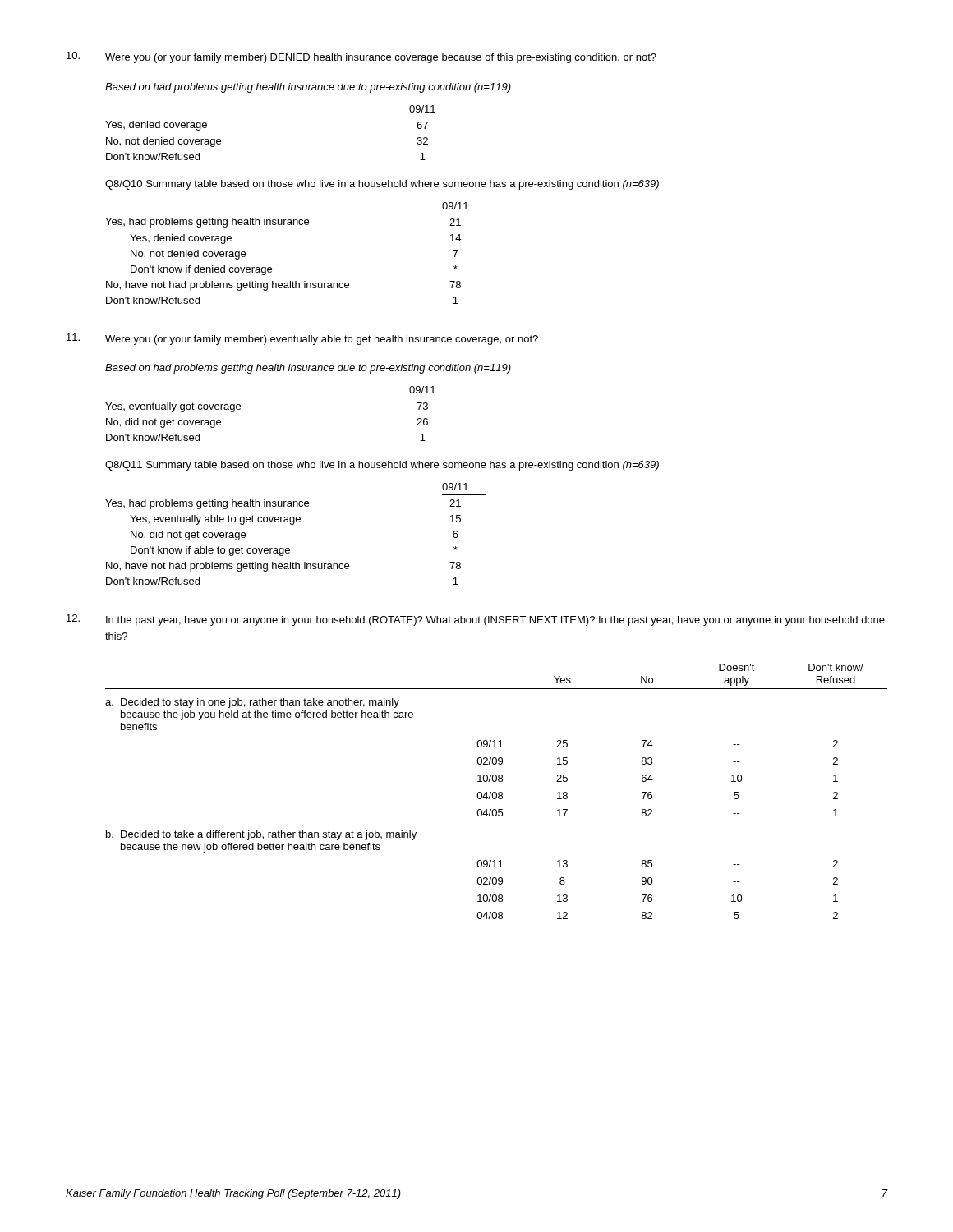Click on the region starting "Q8/Q11 Summary table based on those who"
Image resolution: width=953 pixels, height=1232 pixels.
[x=382, y=464]
